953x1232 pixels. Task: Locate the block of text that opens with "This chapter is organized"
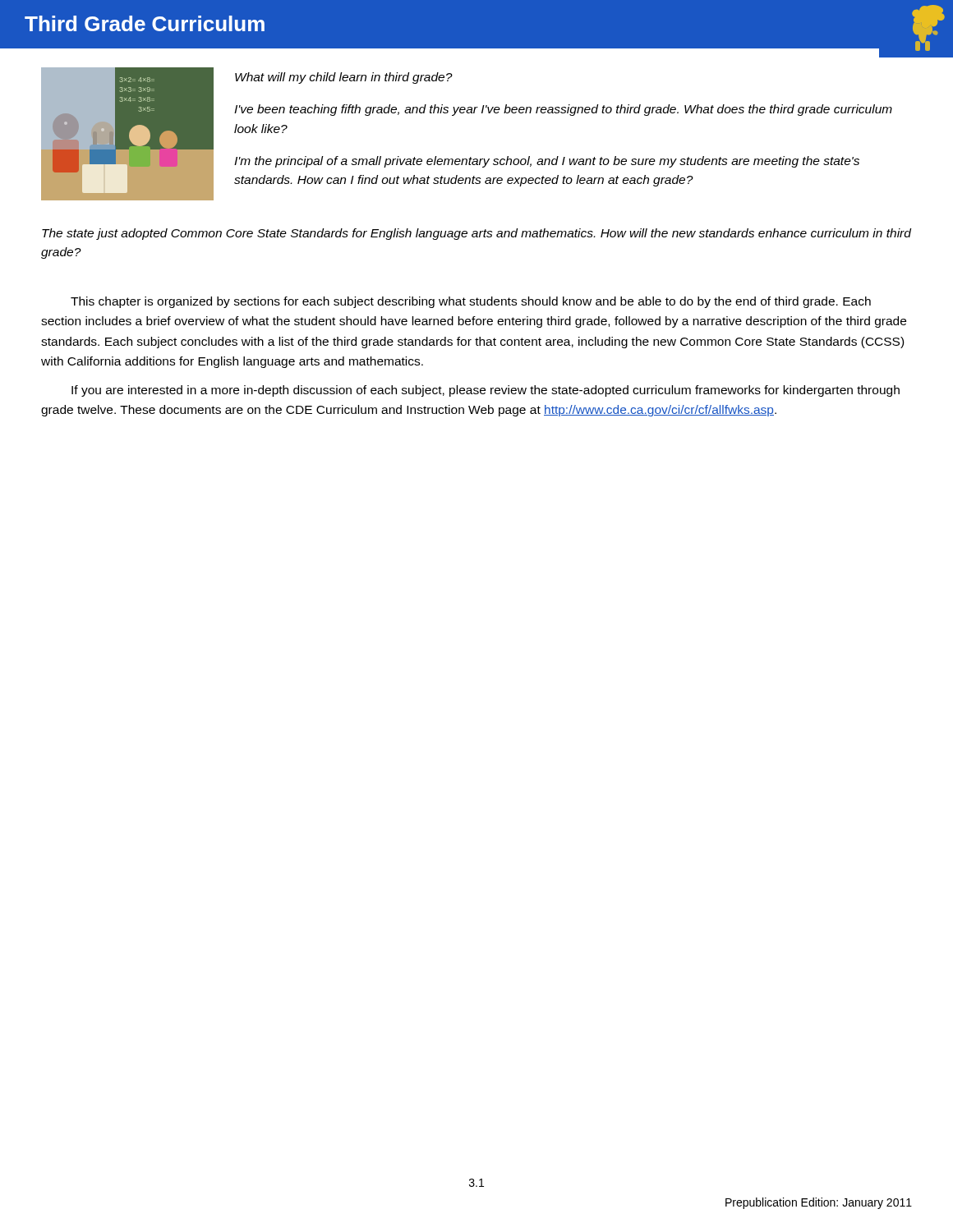pos(476,356)
